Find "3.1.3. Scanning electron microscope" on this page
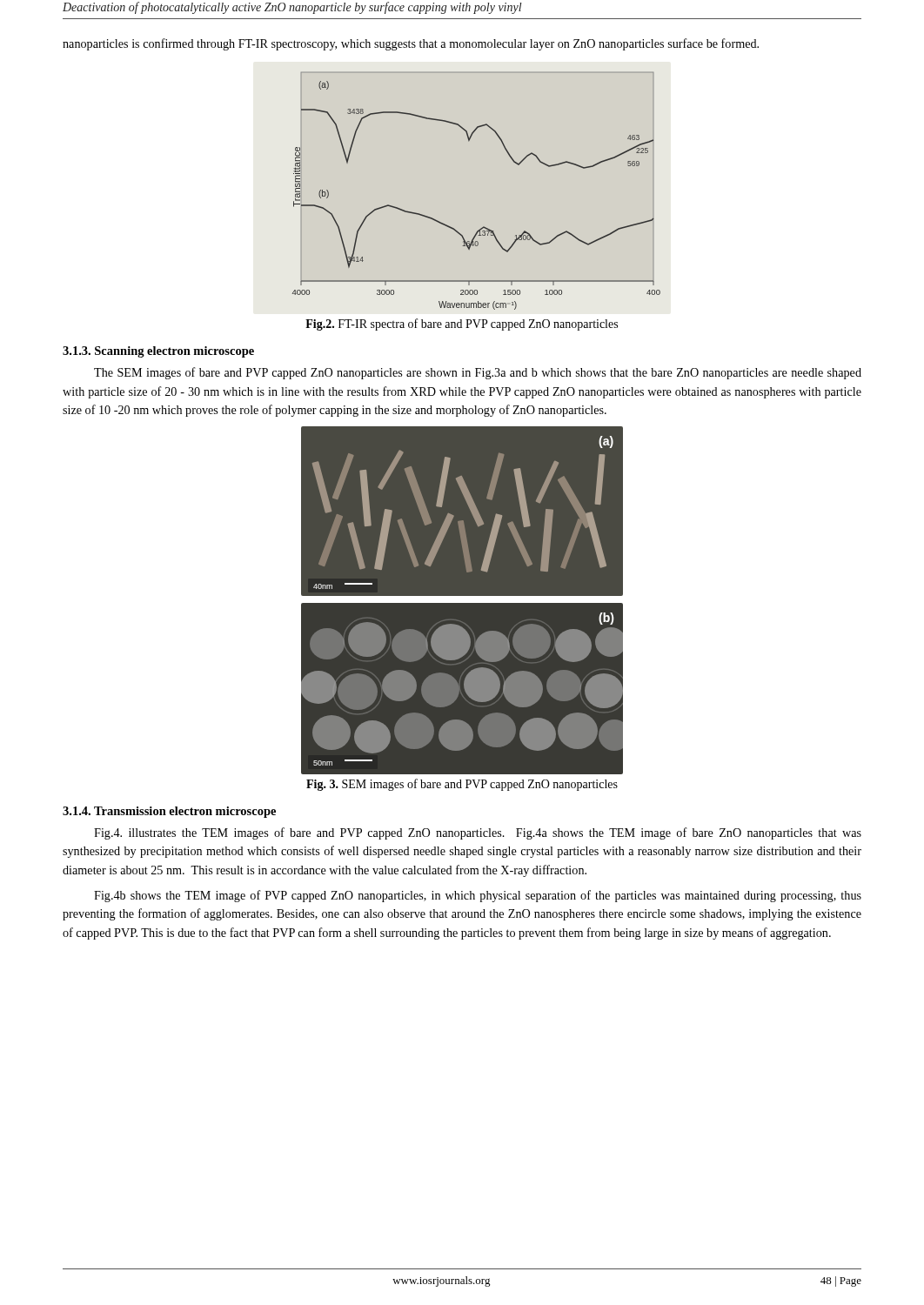924x1305 pixels. tap(158, 351)
